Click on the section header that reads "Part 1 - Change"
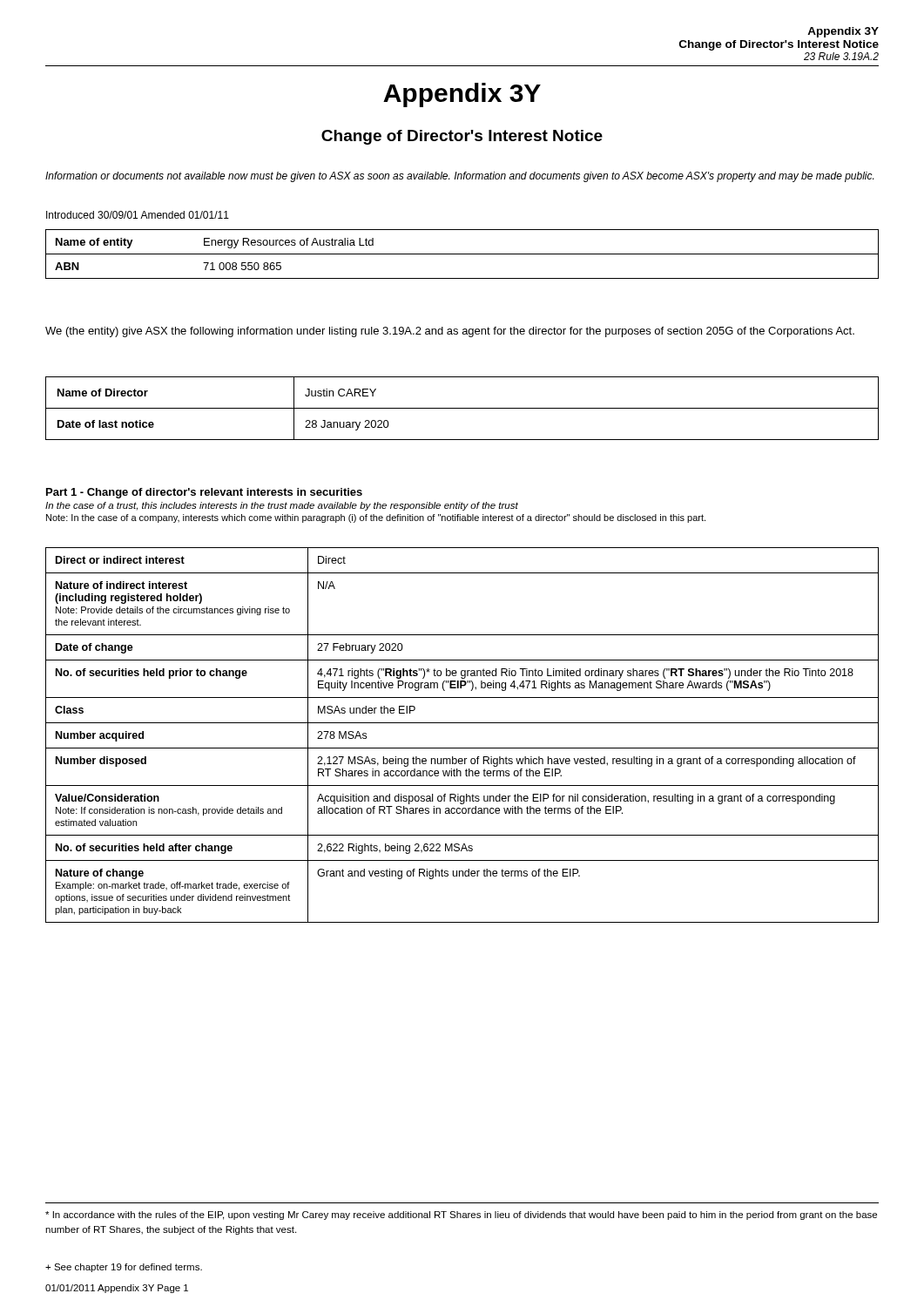The width and height of the screenshot is (924, 1307). tap(204, 492)
